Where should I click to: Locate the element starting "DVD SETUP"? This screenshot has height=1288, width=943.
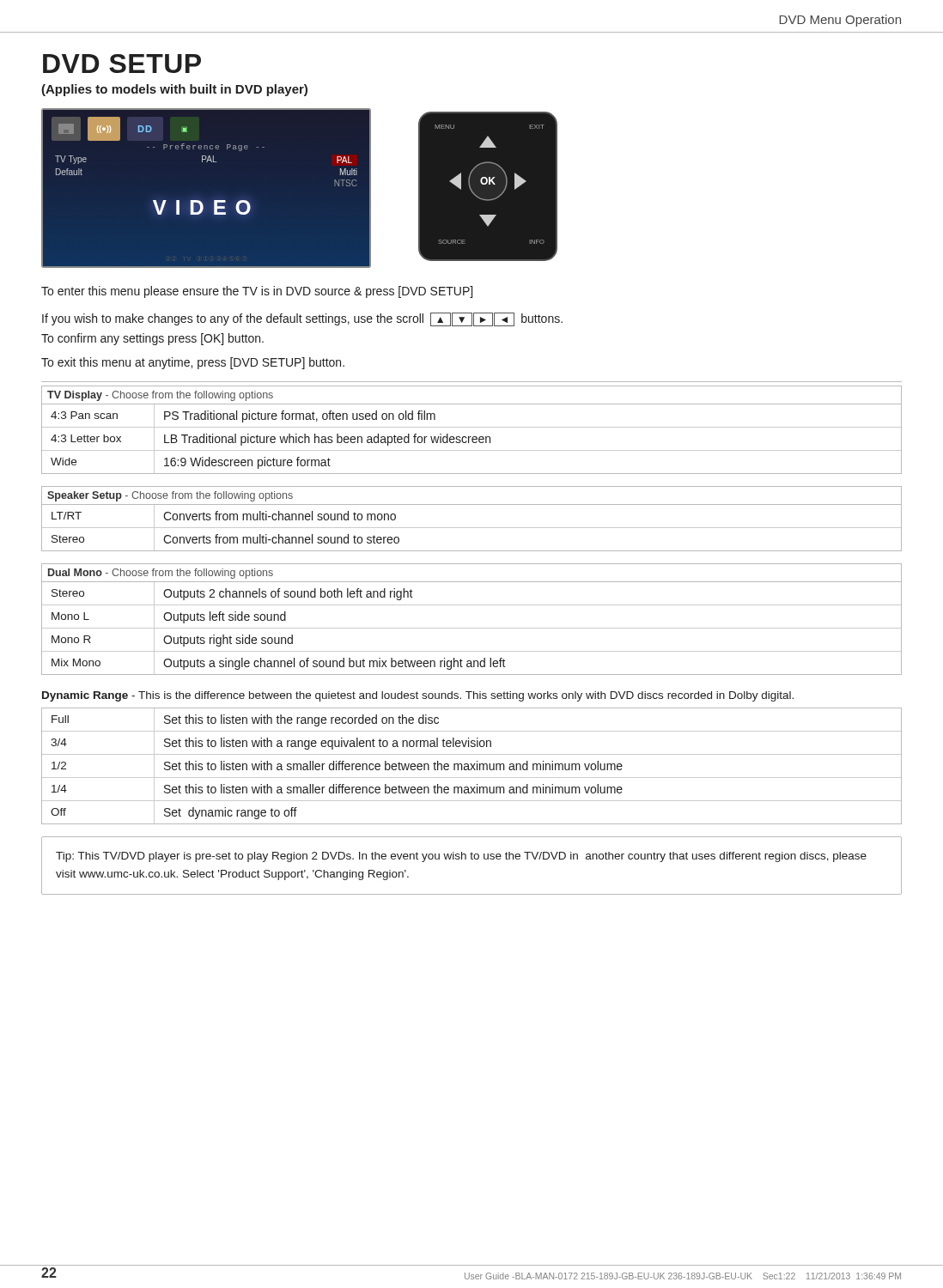(x=122, y=64)
